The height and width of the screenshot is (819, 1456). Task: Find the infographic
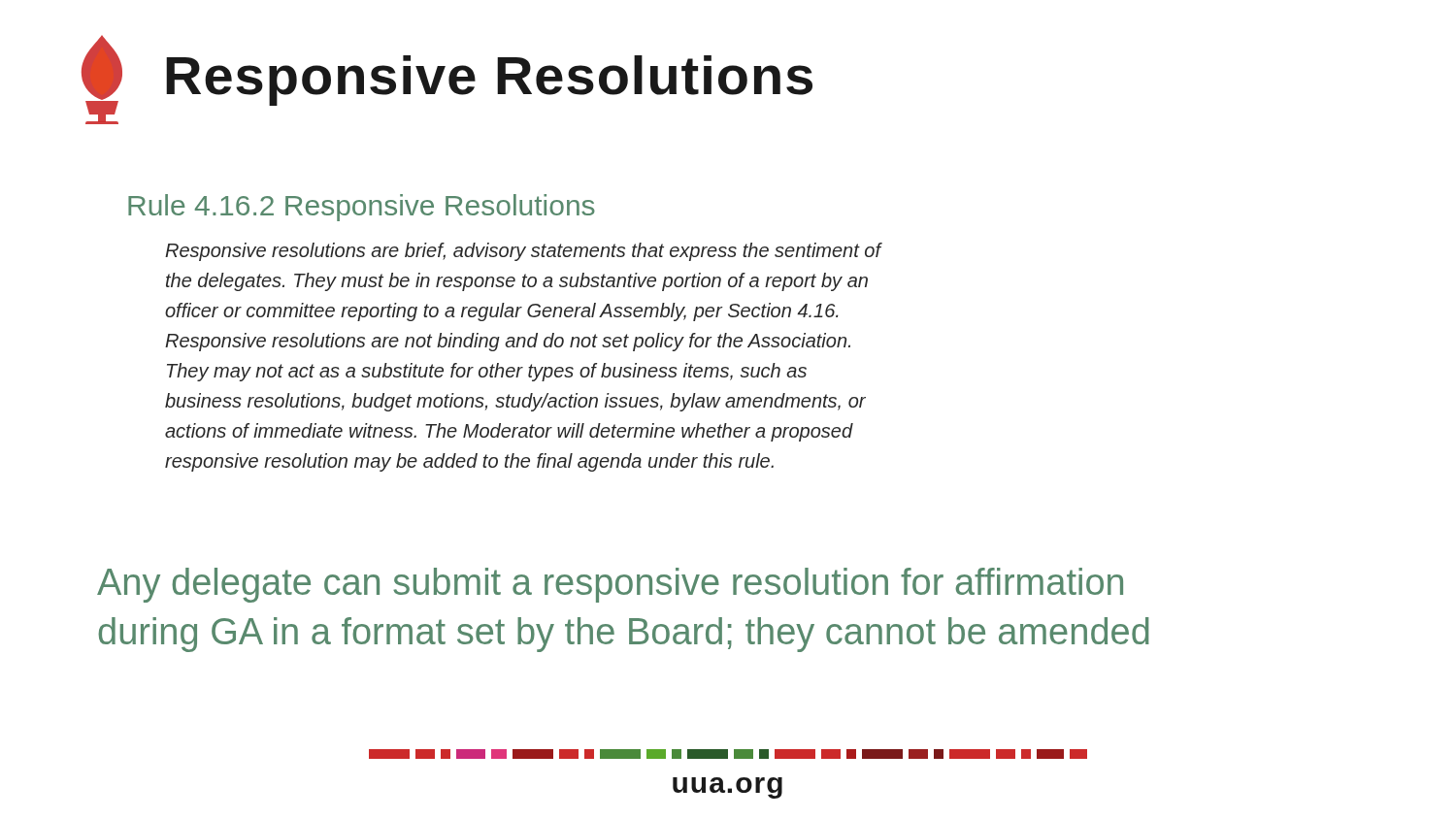click(728, 756)
